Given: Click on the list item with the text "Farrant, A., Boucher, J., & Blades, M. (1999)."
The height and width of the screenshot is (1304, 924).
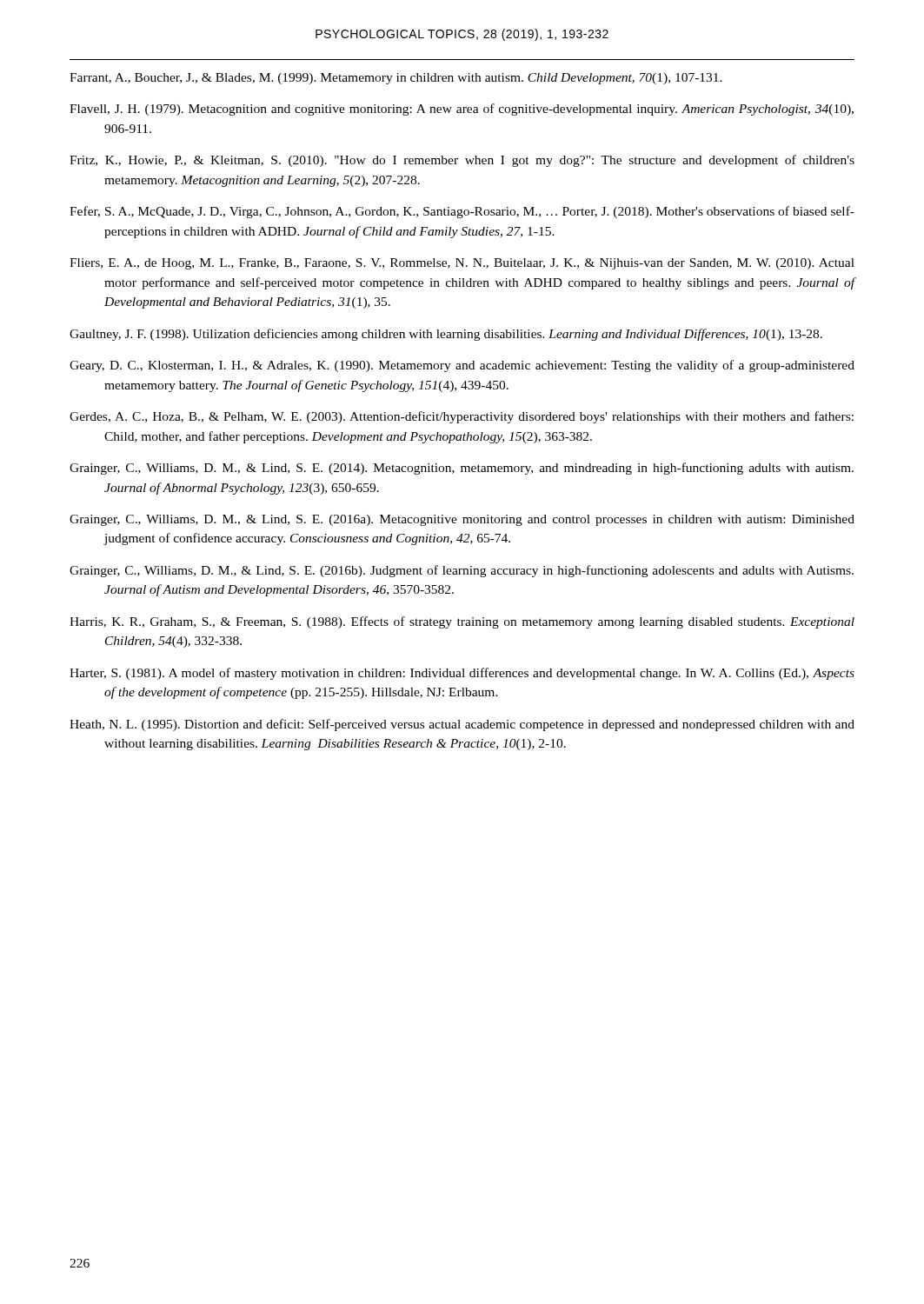Looking at the screenshot, I should tap(396, 77).
